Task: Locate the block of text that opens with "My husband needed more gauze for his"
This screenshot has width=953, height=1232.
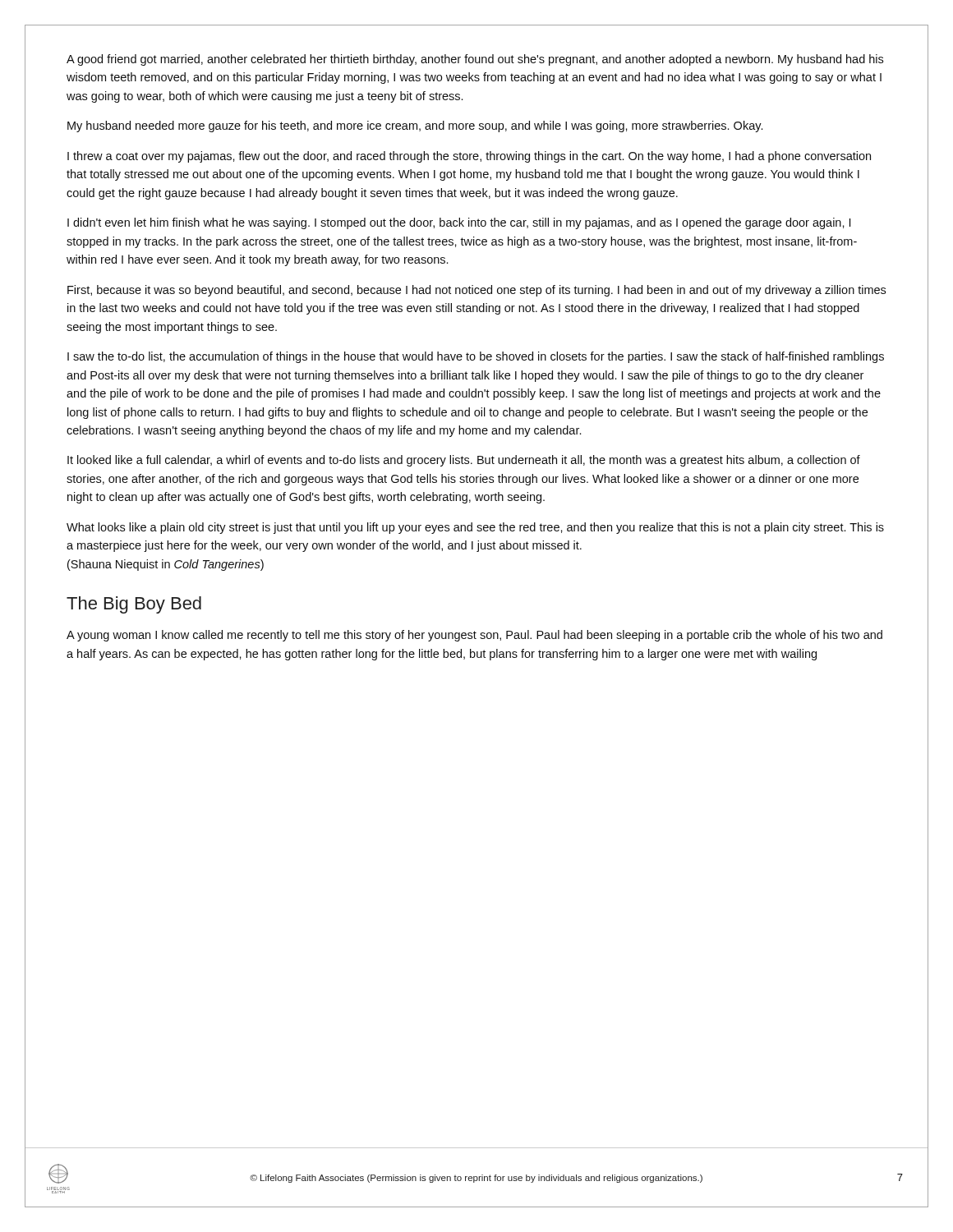Action: 415,126
